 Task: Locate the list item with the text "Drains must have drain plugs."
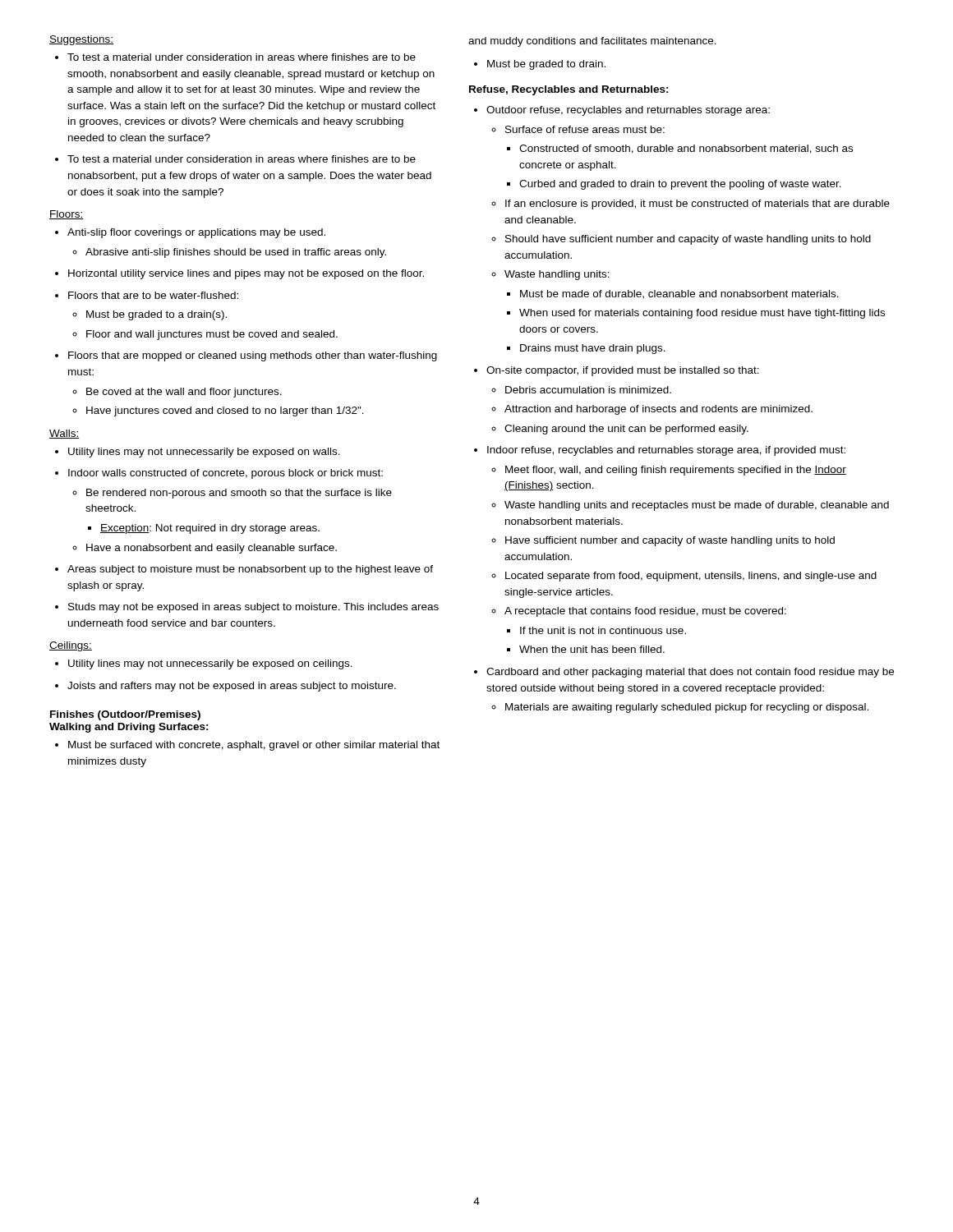[593, 348]
